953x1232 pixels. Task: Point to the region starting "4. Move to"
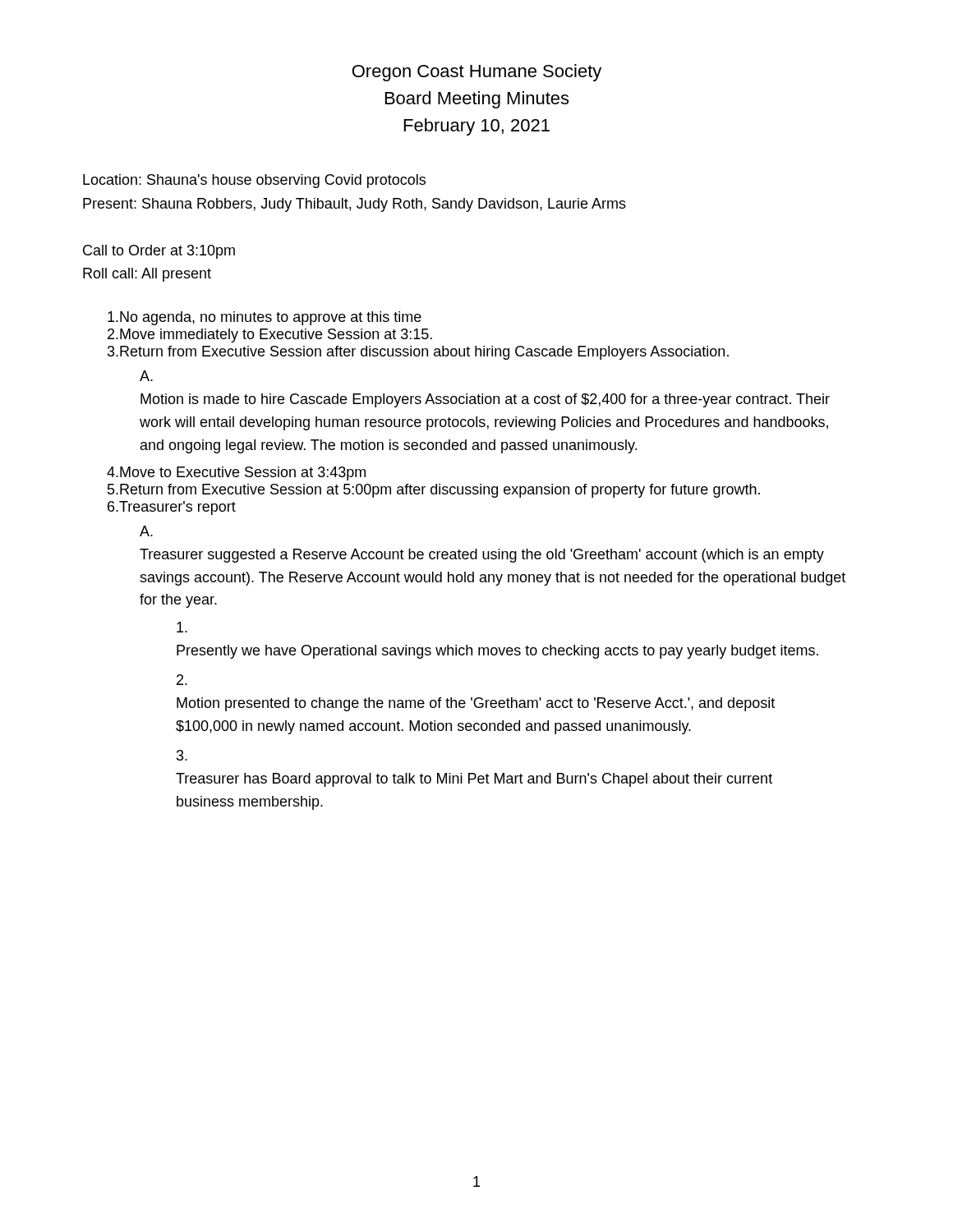pyautogui.click(x=236, y=473)
